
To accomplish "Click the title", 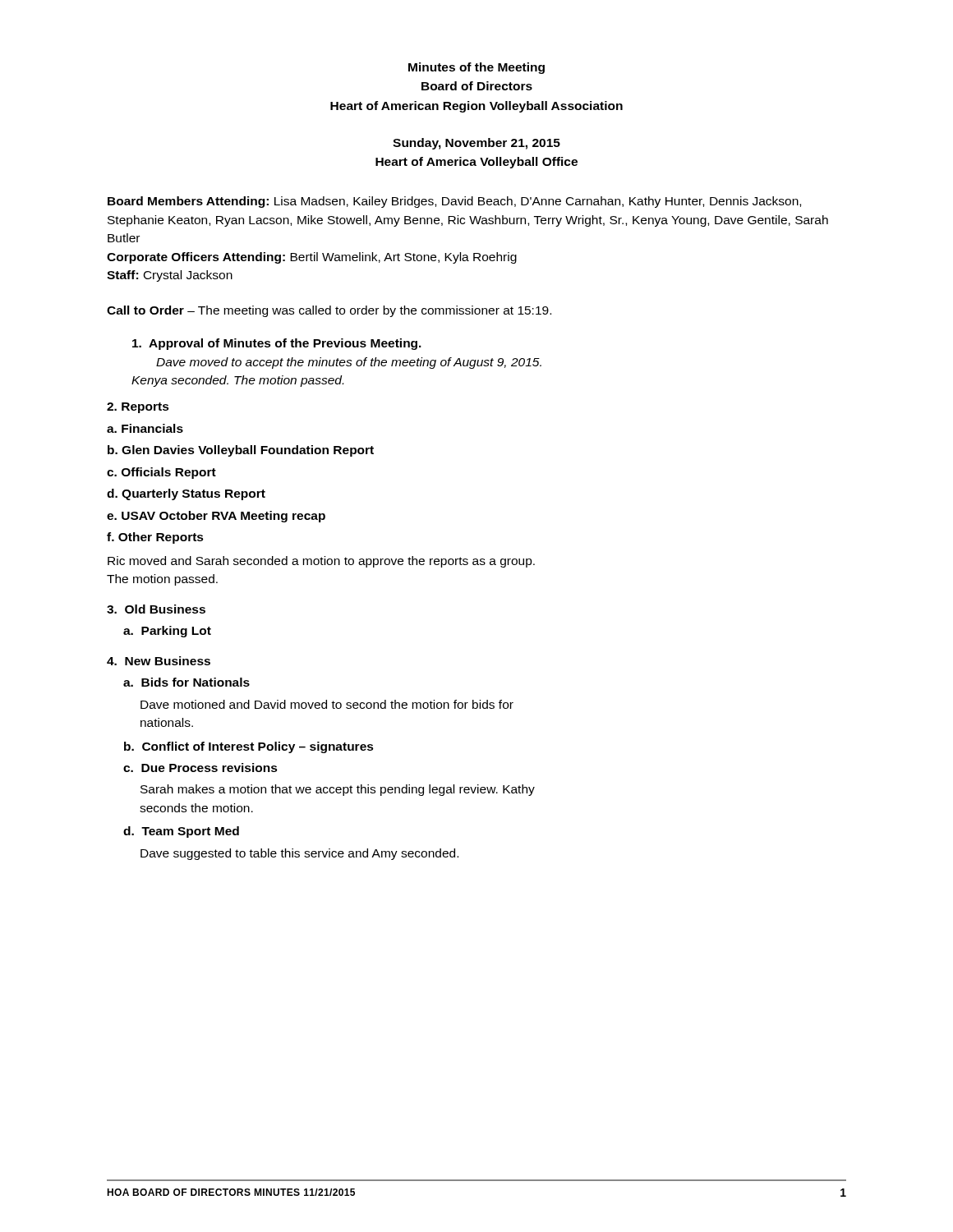I will pos(476,86).
